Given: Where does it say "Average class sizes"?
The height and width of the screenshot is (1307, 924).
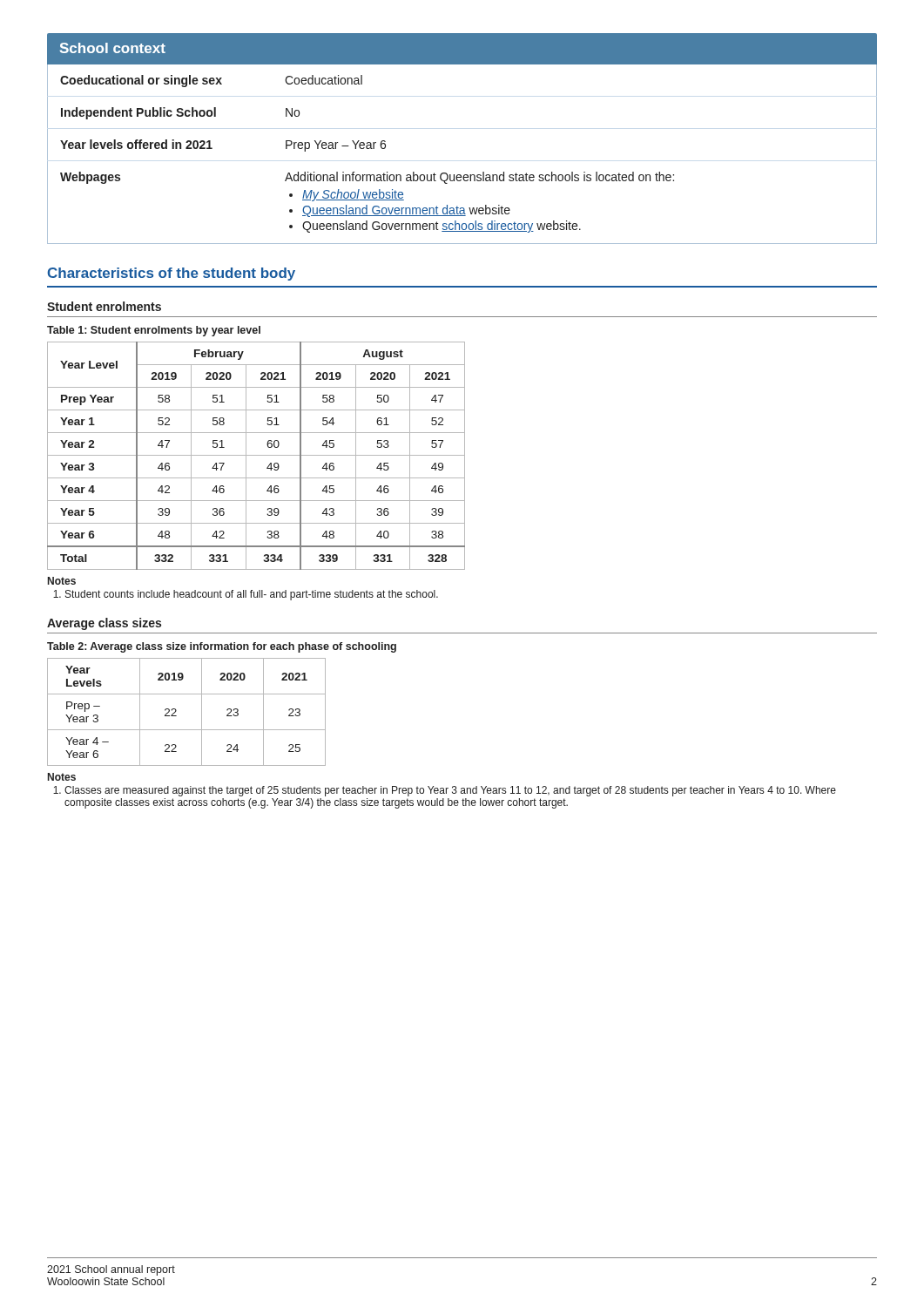Looking at the screenshot, I should coord(462,625).
